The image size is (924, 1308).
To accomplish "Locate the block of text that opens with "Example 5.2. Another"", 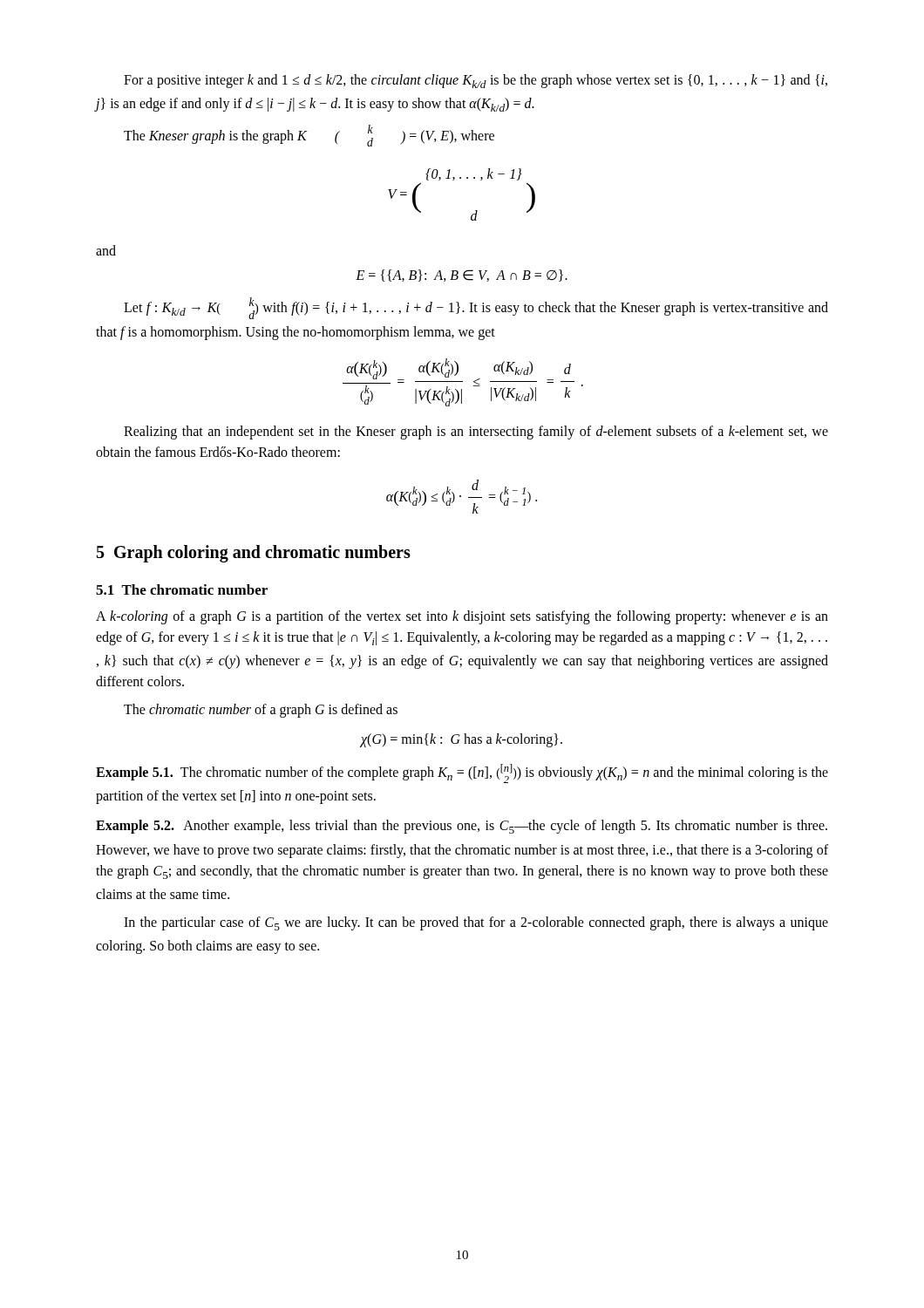I will point(462,860).
